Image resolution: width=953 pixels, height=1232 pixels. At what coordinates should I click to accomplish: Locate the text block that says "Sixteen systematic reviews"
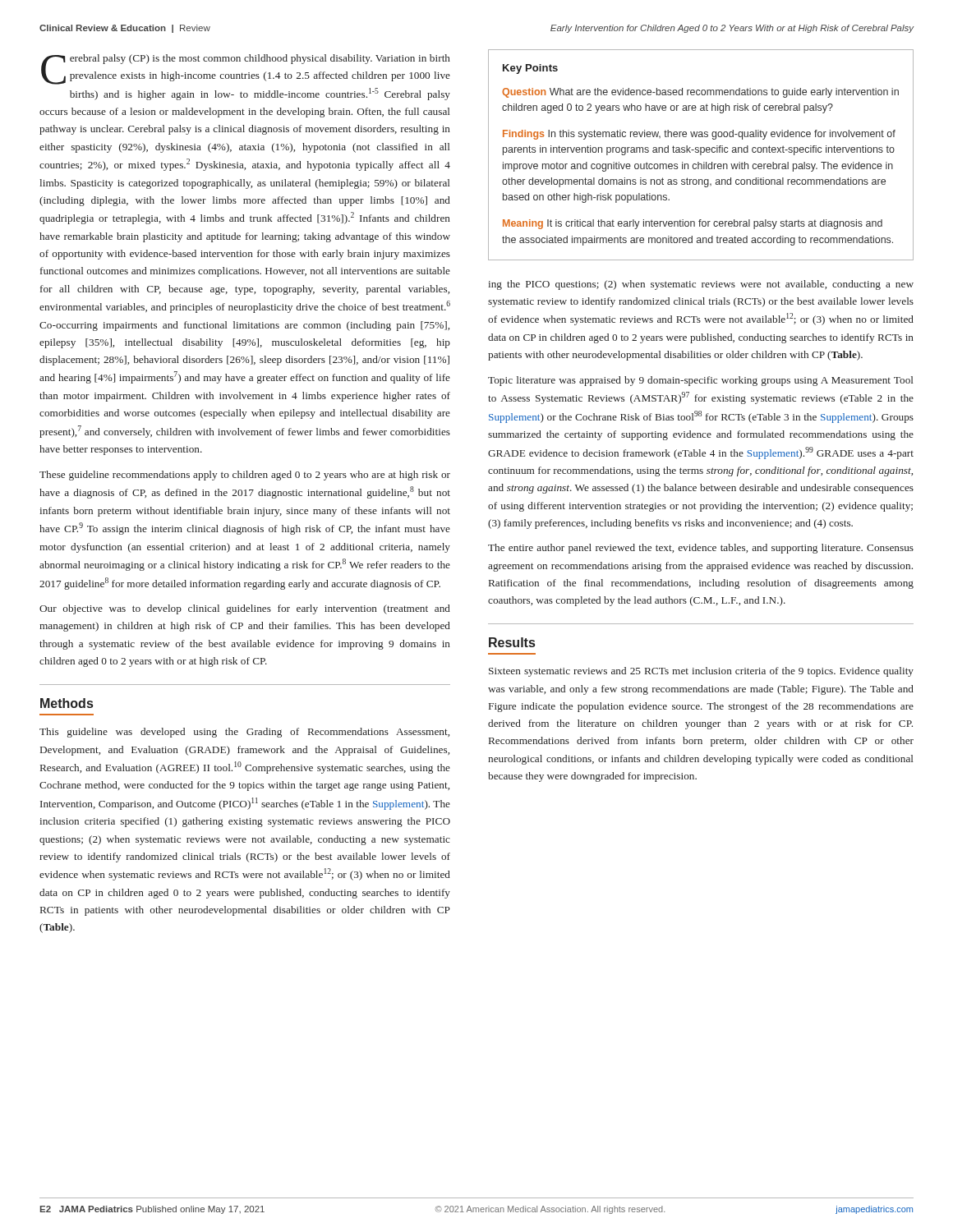point(701,723)
